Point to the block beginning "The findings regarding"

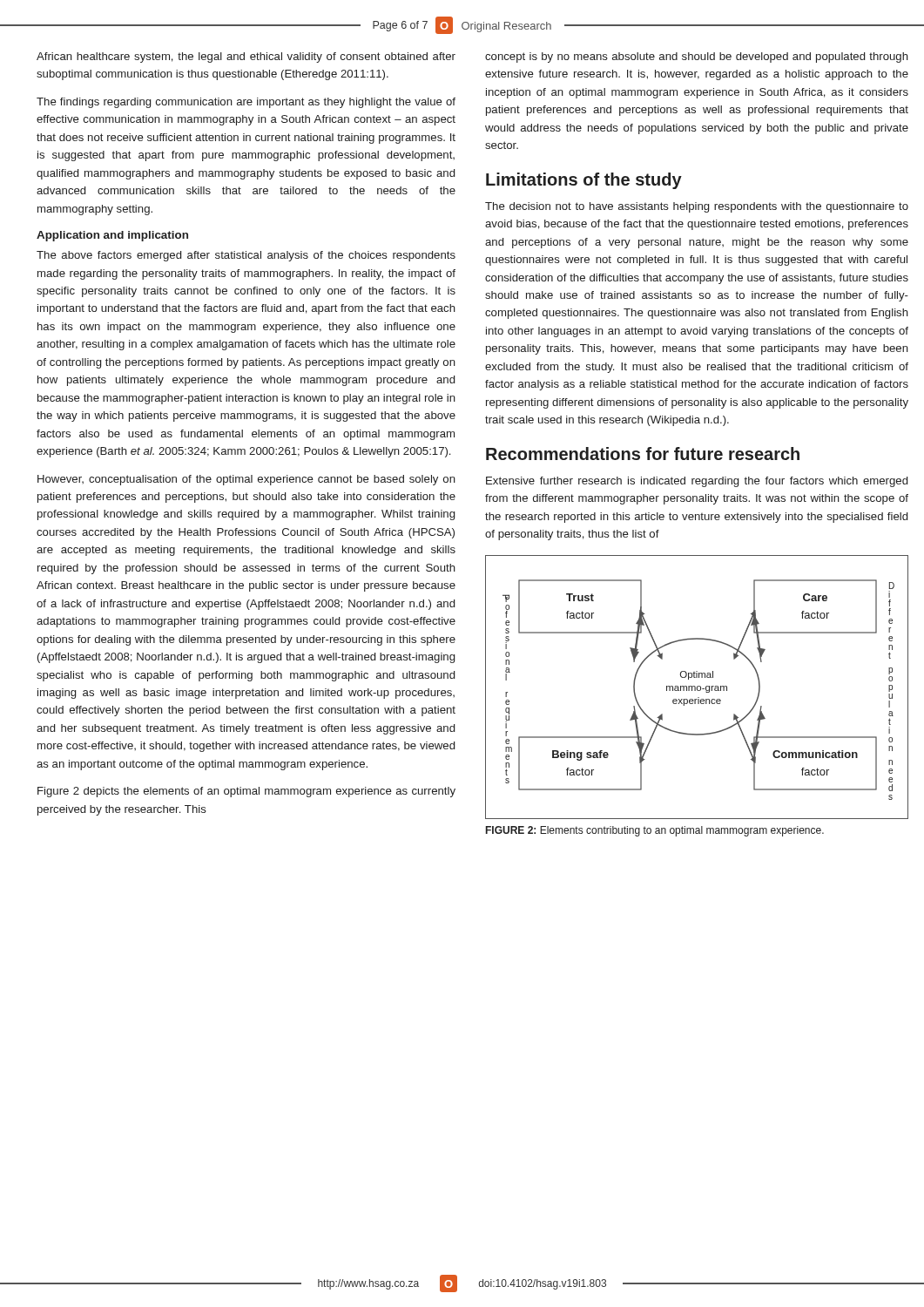click(246, 155)
